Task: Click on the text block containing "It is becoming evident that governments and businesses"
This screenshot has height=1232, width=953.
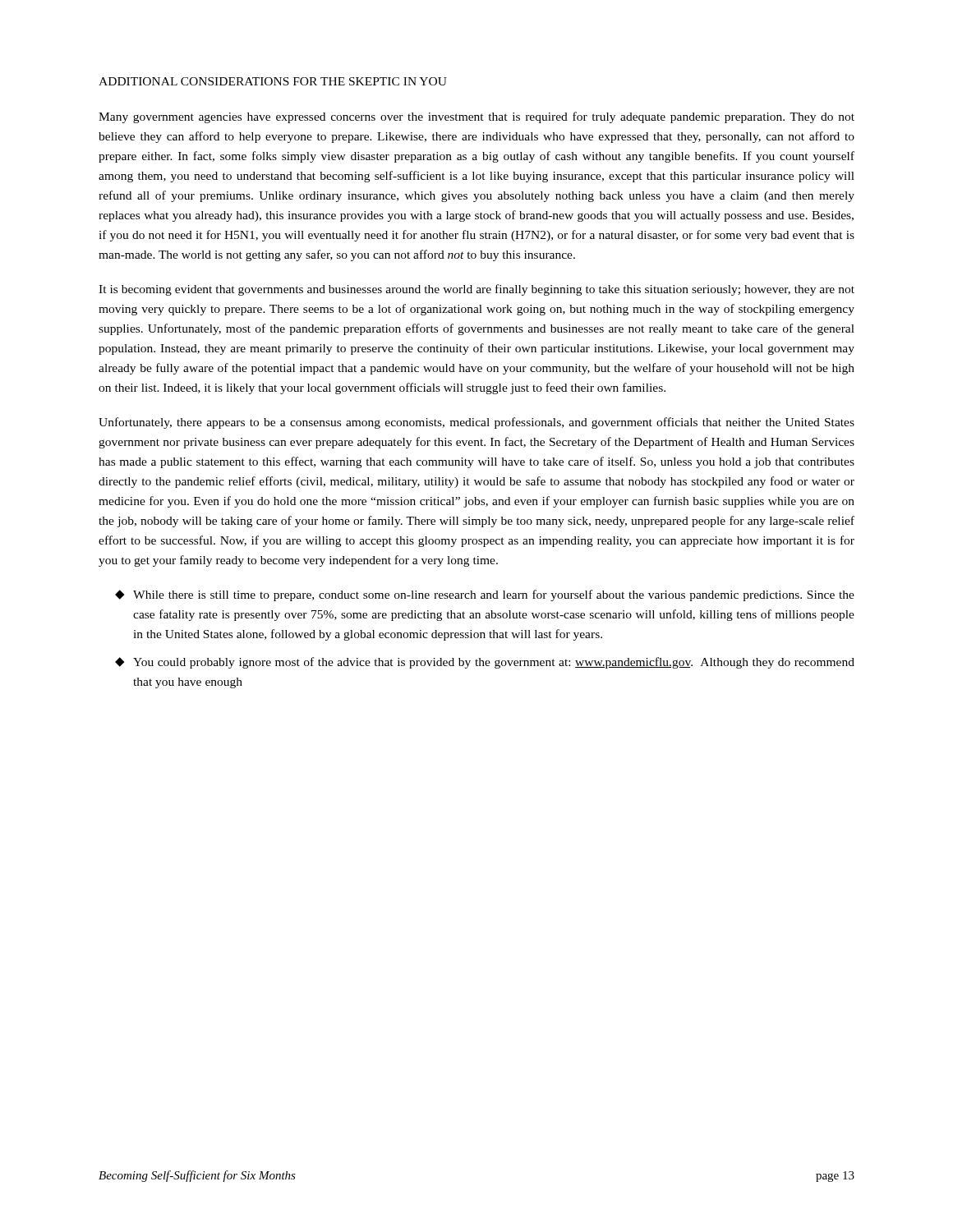Action: pos(476,338)
